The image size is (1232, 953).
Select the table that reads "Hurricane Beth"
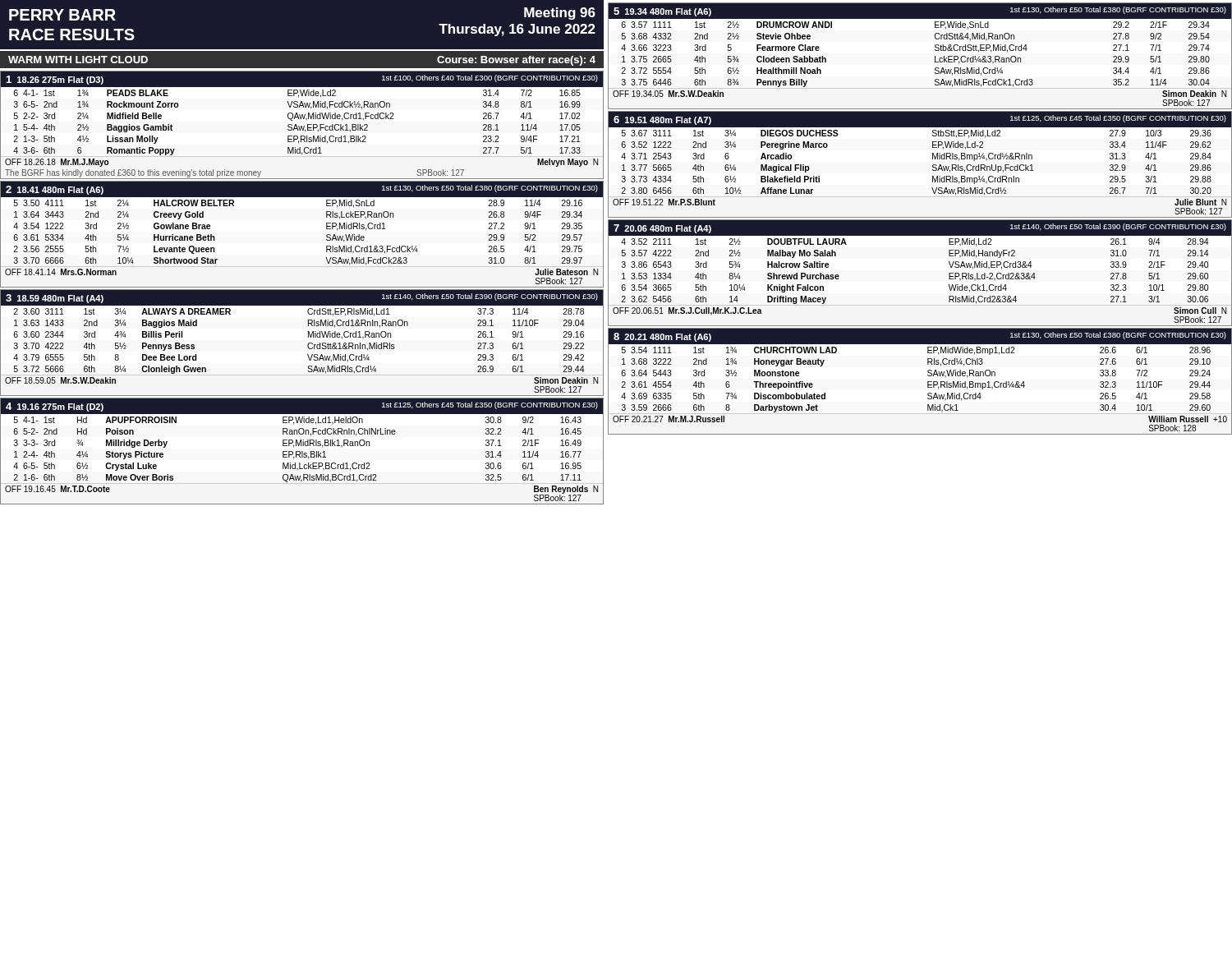click(302, 234)
